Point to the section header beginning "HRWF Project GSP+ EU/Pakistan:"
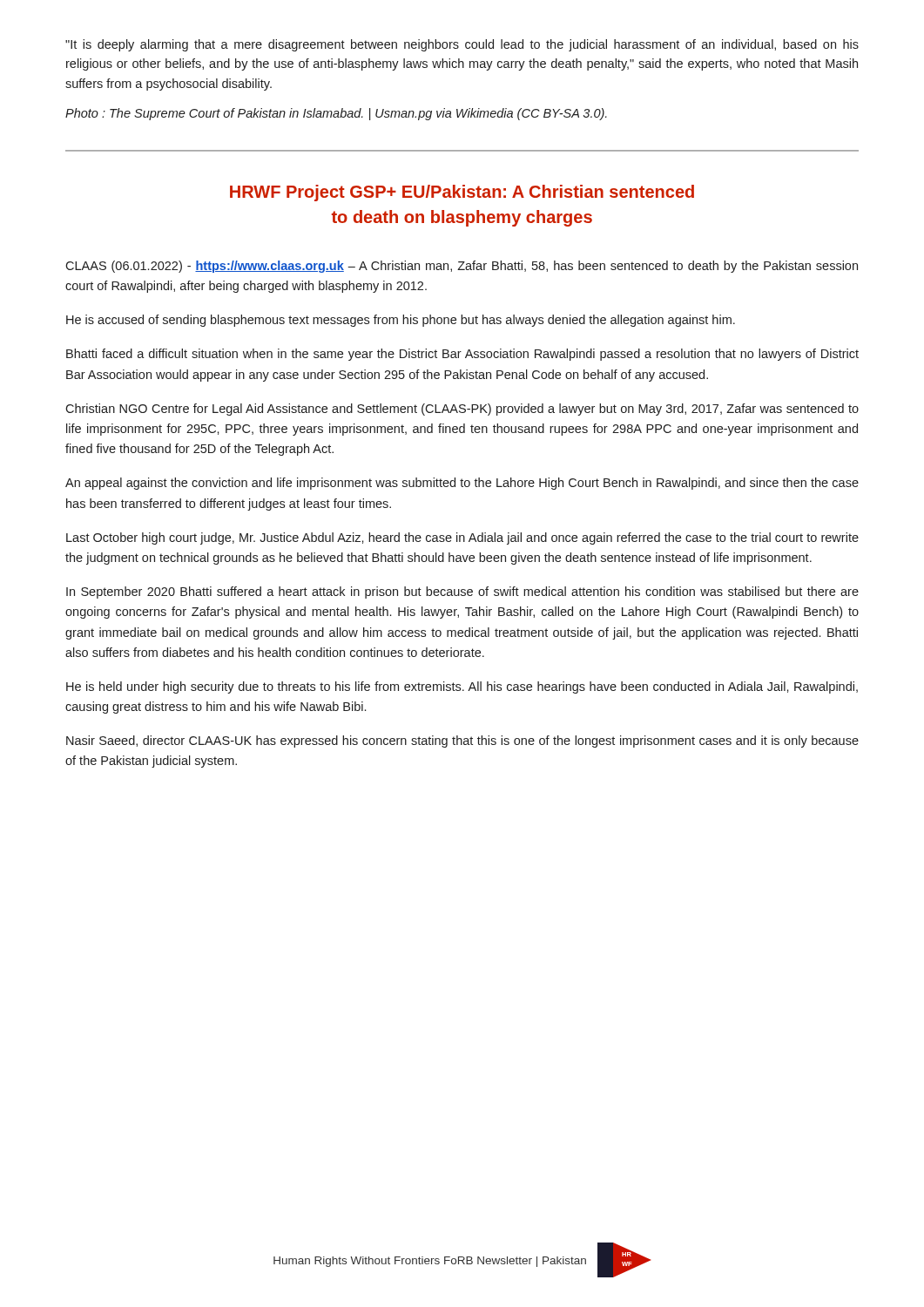 coord(462,204)
